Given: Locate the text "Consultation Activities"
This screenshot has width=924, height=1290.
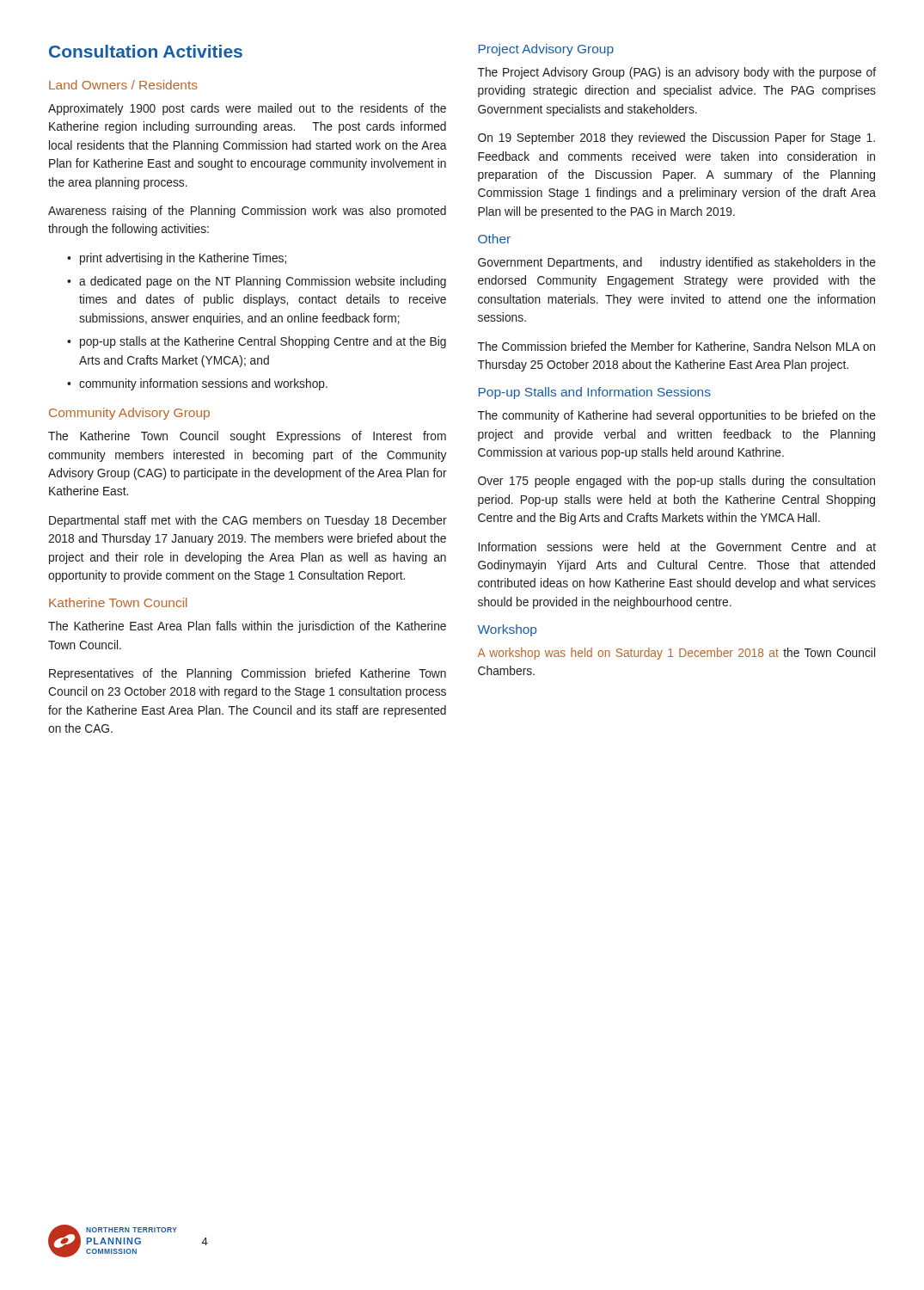Looking at the screenshot, I should [x=247, y=52].
